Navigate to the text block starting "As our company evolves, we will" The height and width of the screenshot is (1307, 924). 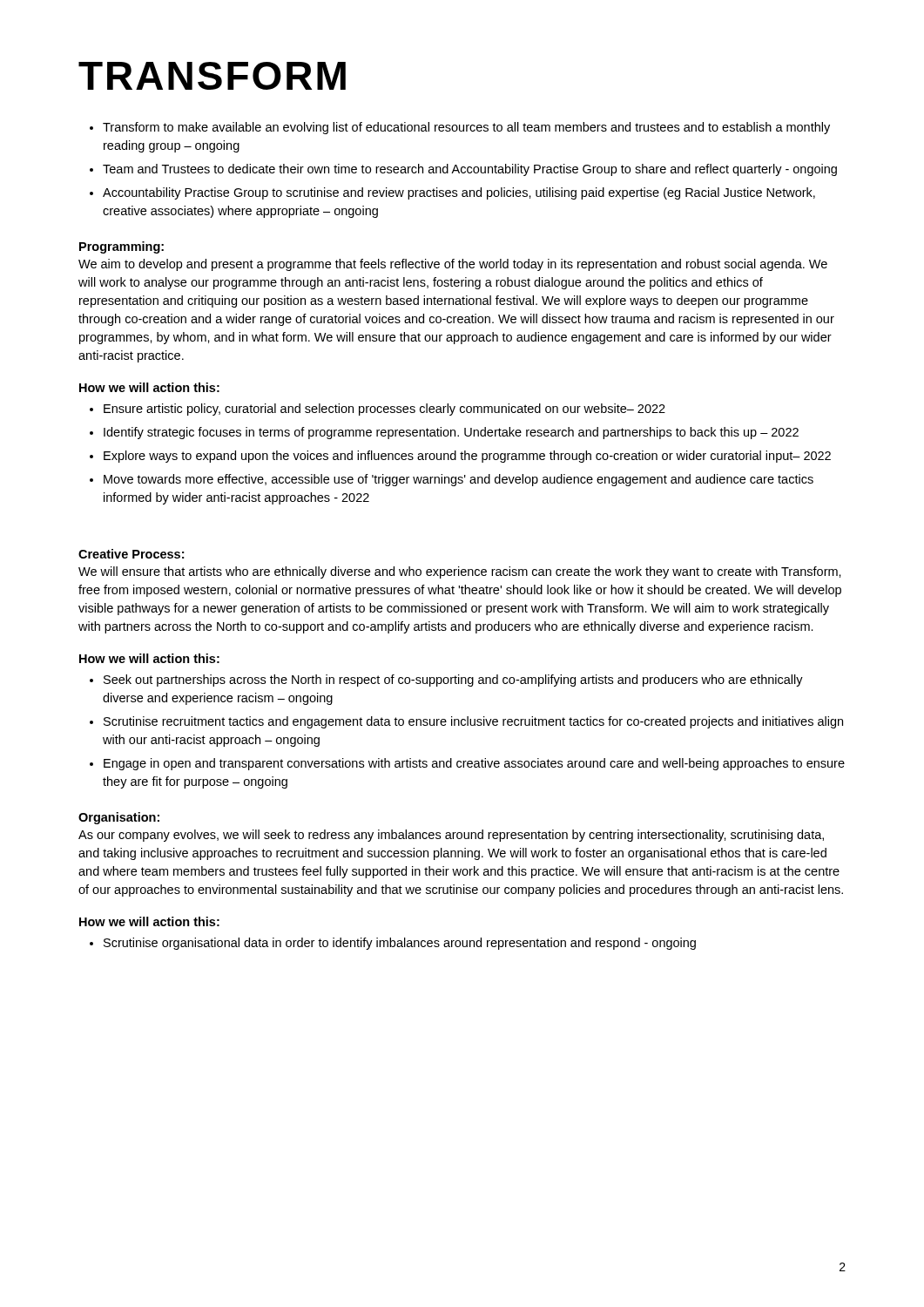coord(461,863)
